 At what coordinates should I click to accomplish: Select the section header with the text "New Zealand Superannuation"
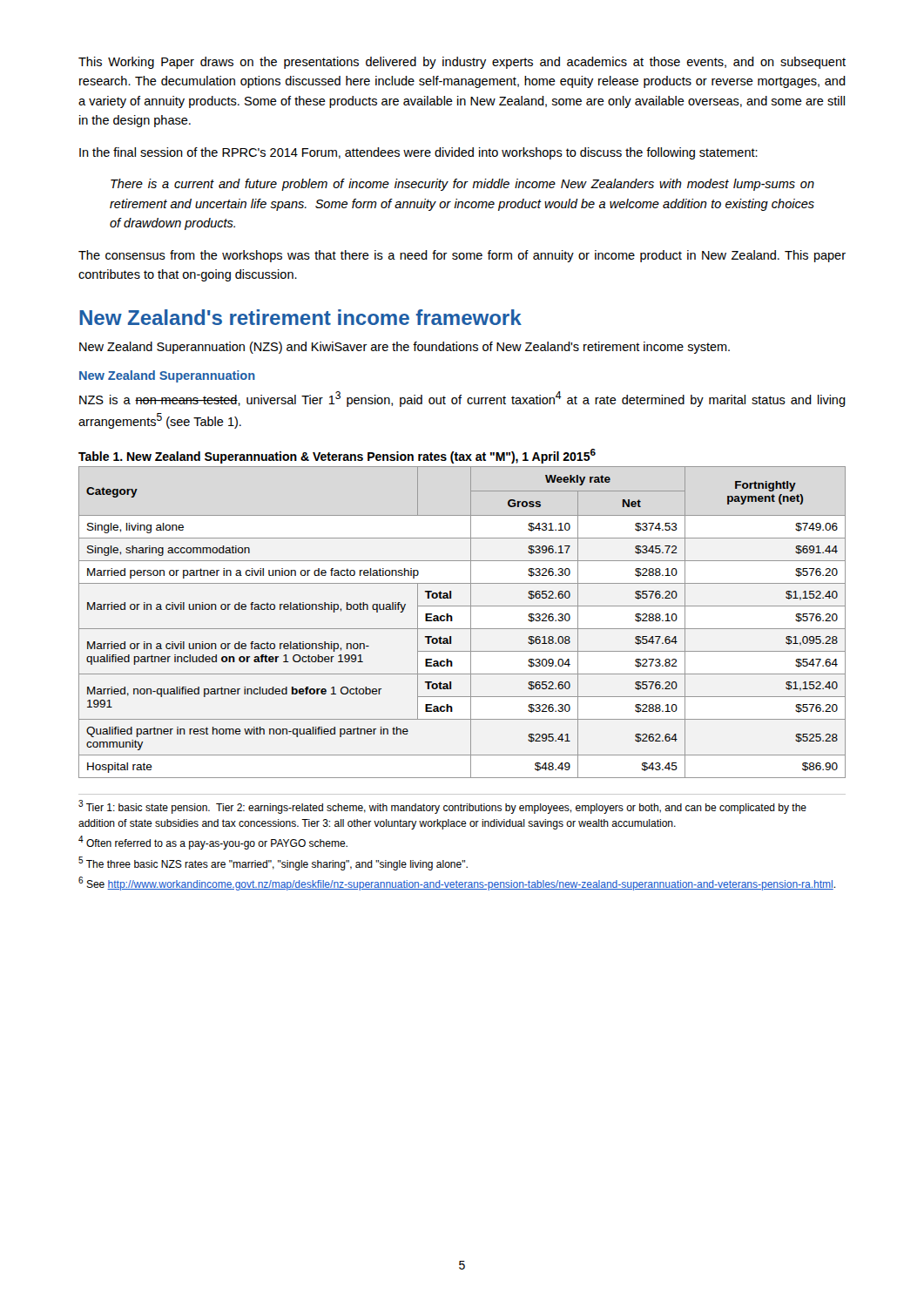pos(167,376)
